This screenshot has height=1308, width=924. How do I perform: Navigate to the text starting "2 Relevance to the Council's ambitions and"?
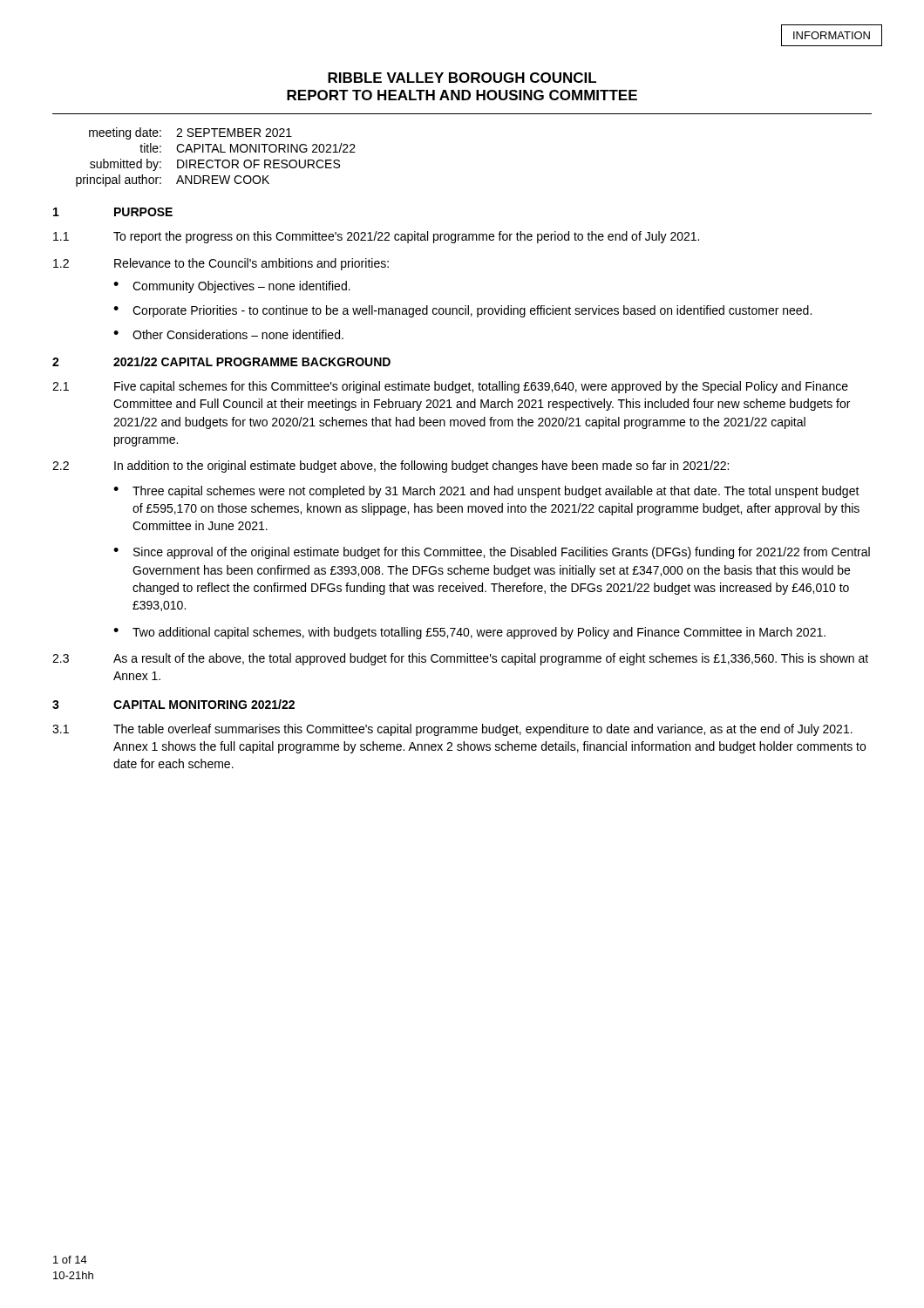221,264
